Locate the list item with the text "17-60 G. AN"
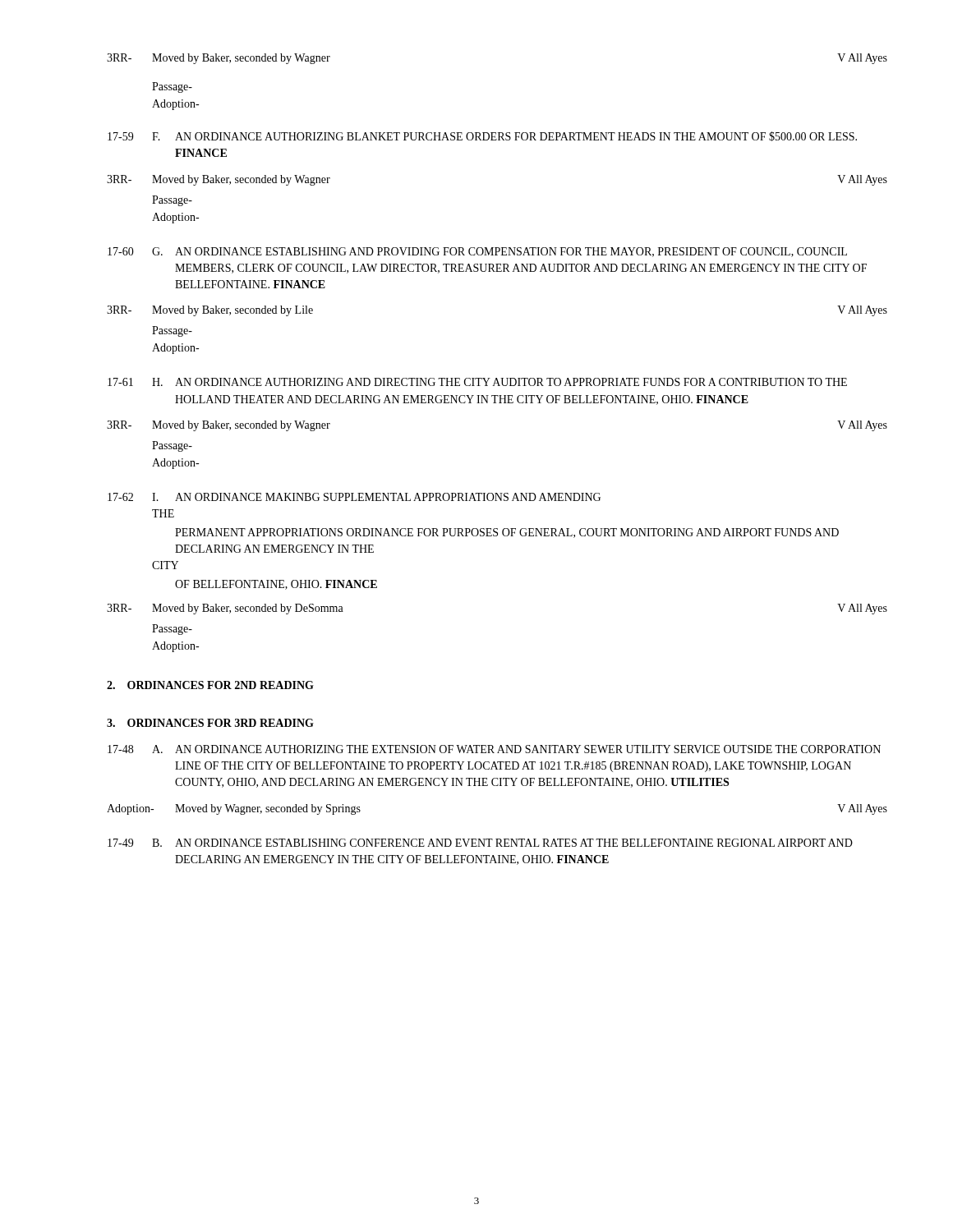The width and height of the screenshot is (953, 1232). tap(497, 269)
